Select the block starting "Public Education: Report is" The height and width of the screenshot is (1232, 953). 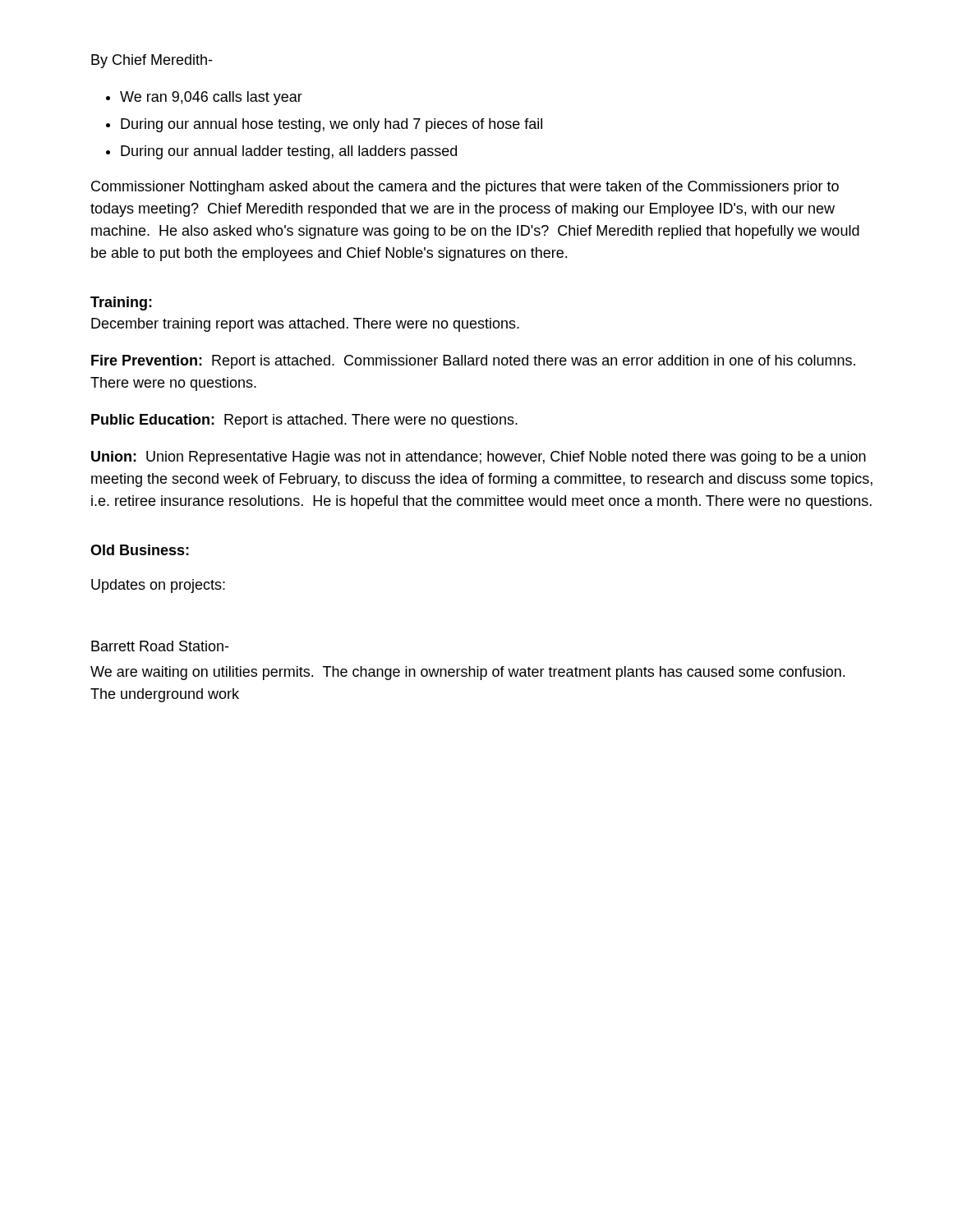pyautogui.click(x=304, y=420)
